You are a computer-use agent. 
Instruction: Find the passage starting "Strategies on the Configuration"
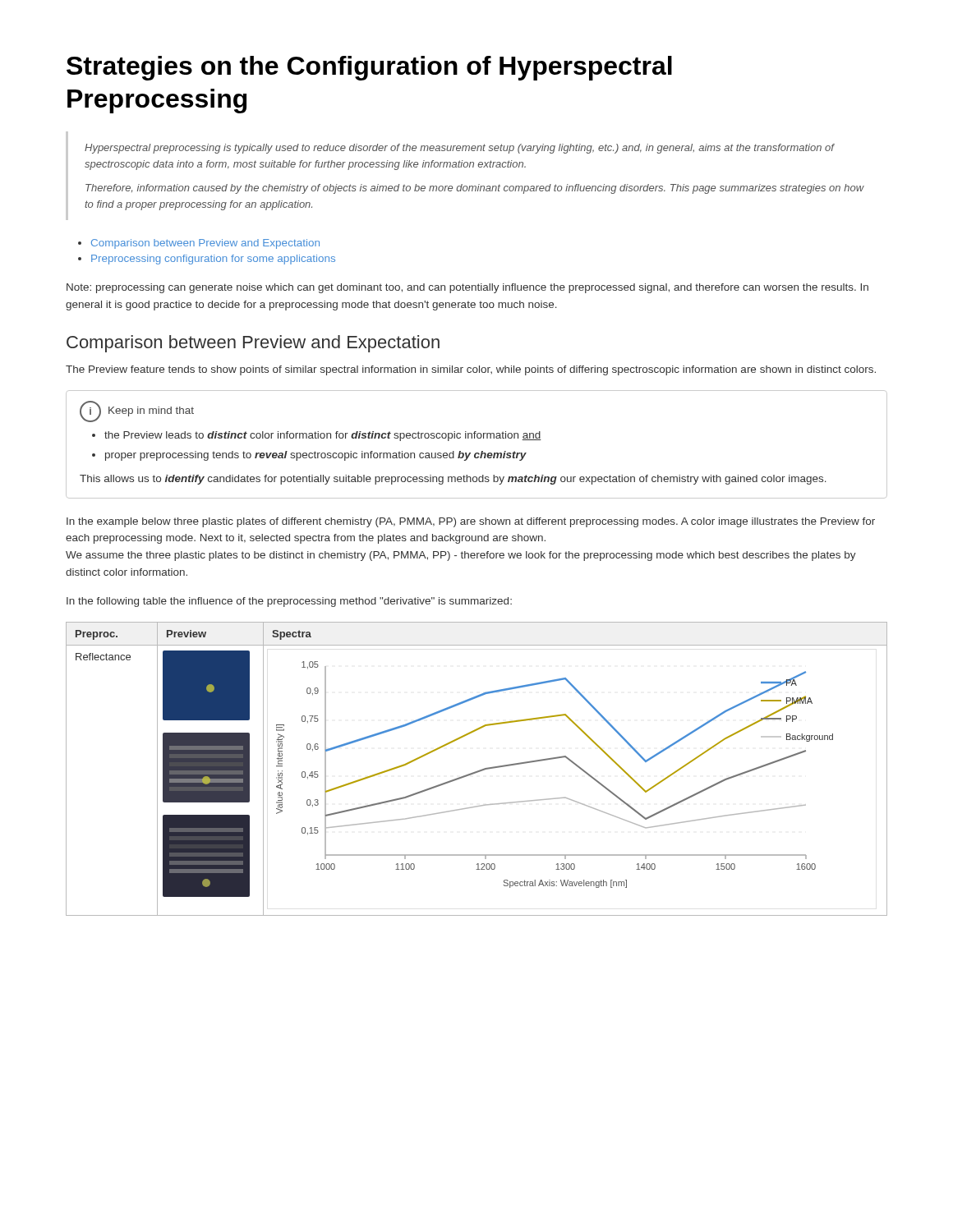coord(476,82)
